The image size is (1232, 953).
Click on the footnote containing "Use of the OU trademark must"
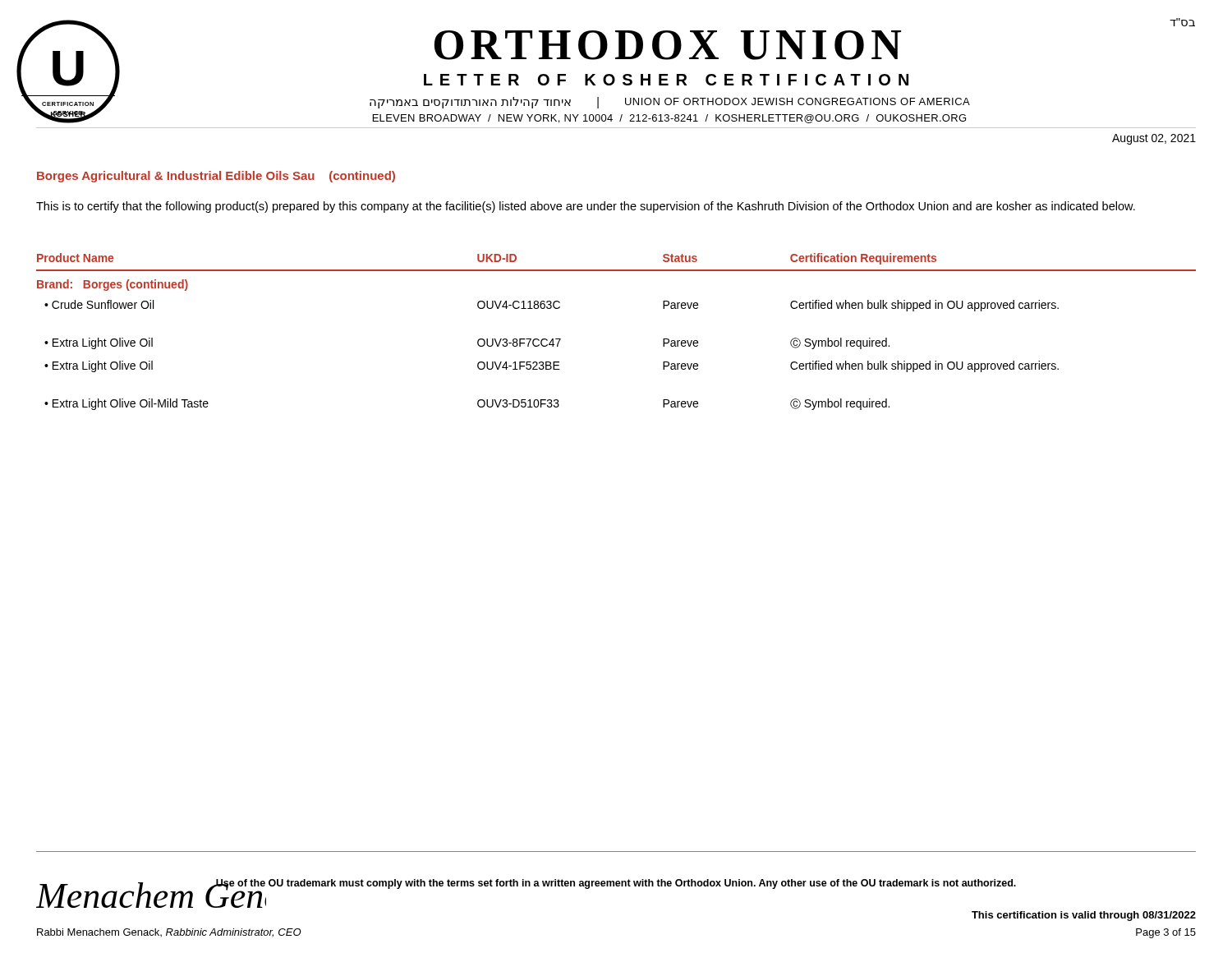point(616,883)
